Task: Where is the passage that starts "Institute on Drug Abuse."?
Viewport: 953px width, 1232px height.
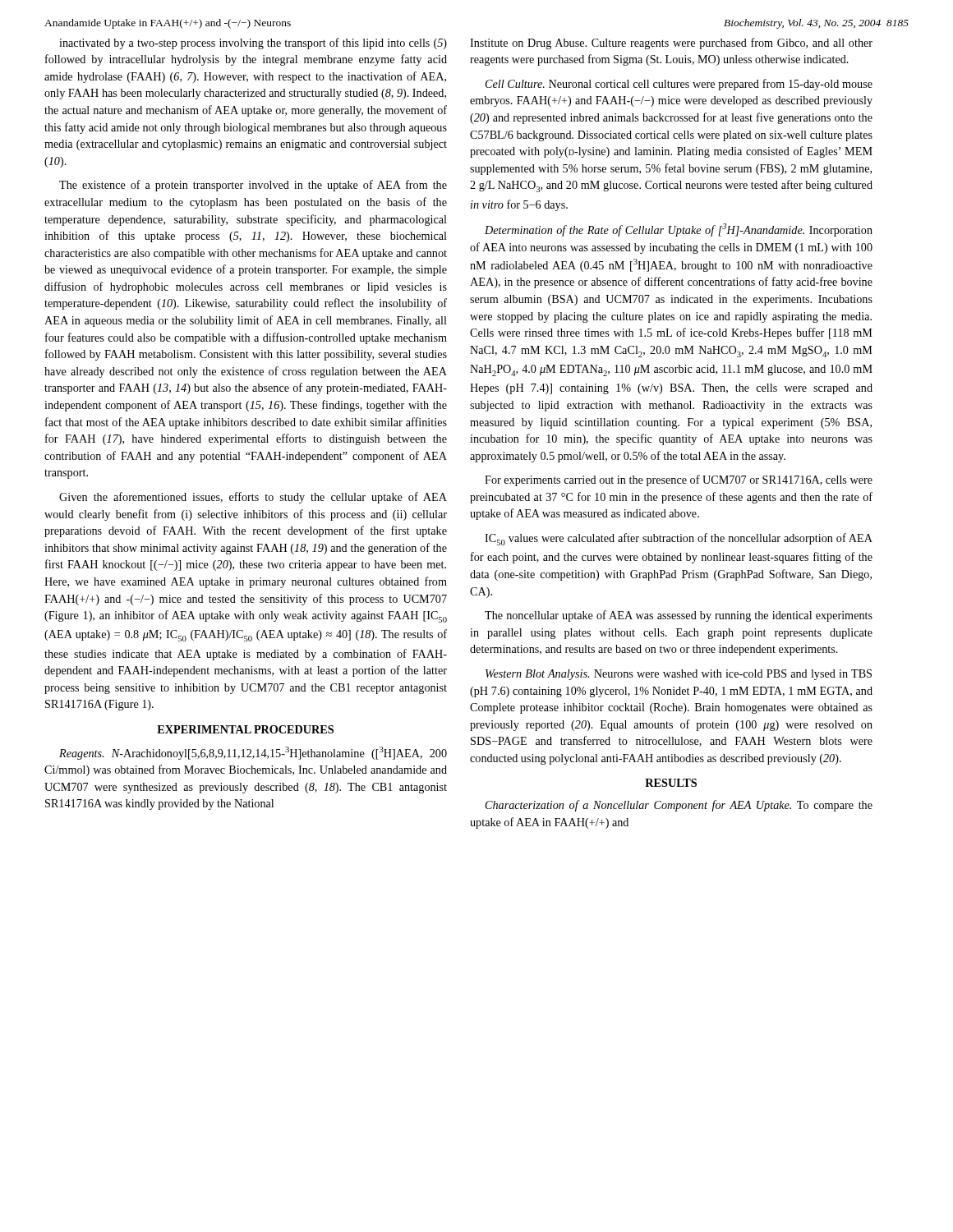Action: pos(671,51)
